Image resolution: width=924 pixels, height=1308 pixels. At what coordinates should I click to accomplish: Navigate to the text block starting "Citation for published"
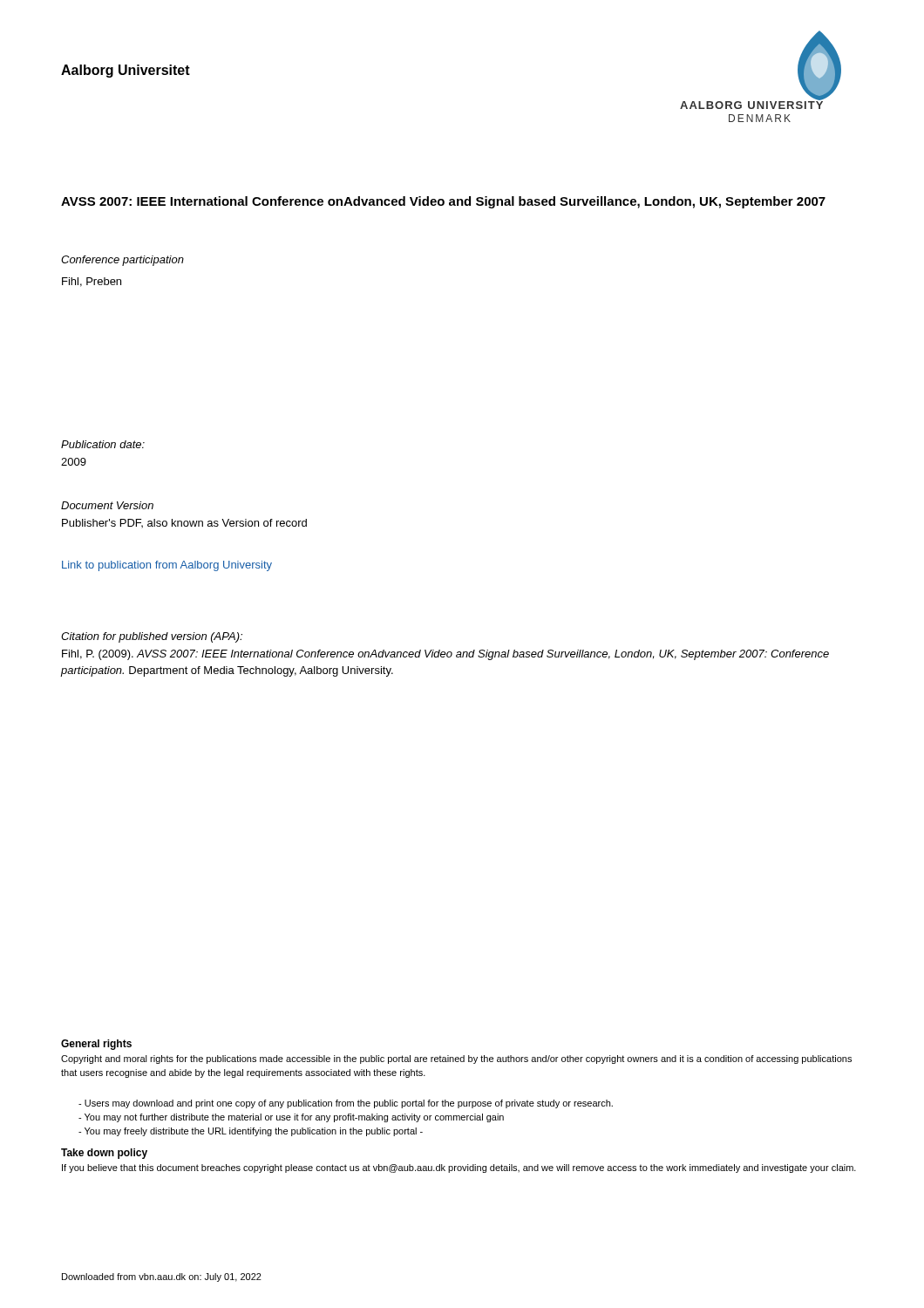(x=445, y=653)
